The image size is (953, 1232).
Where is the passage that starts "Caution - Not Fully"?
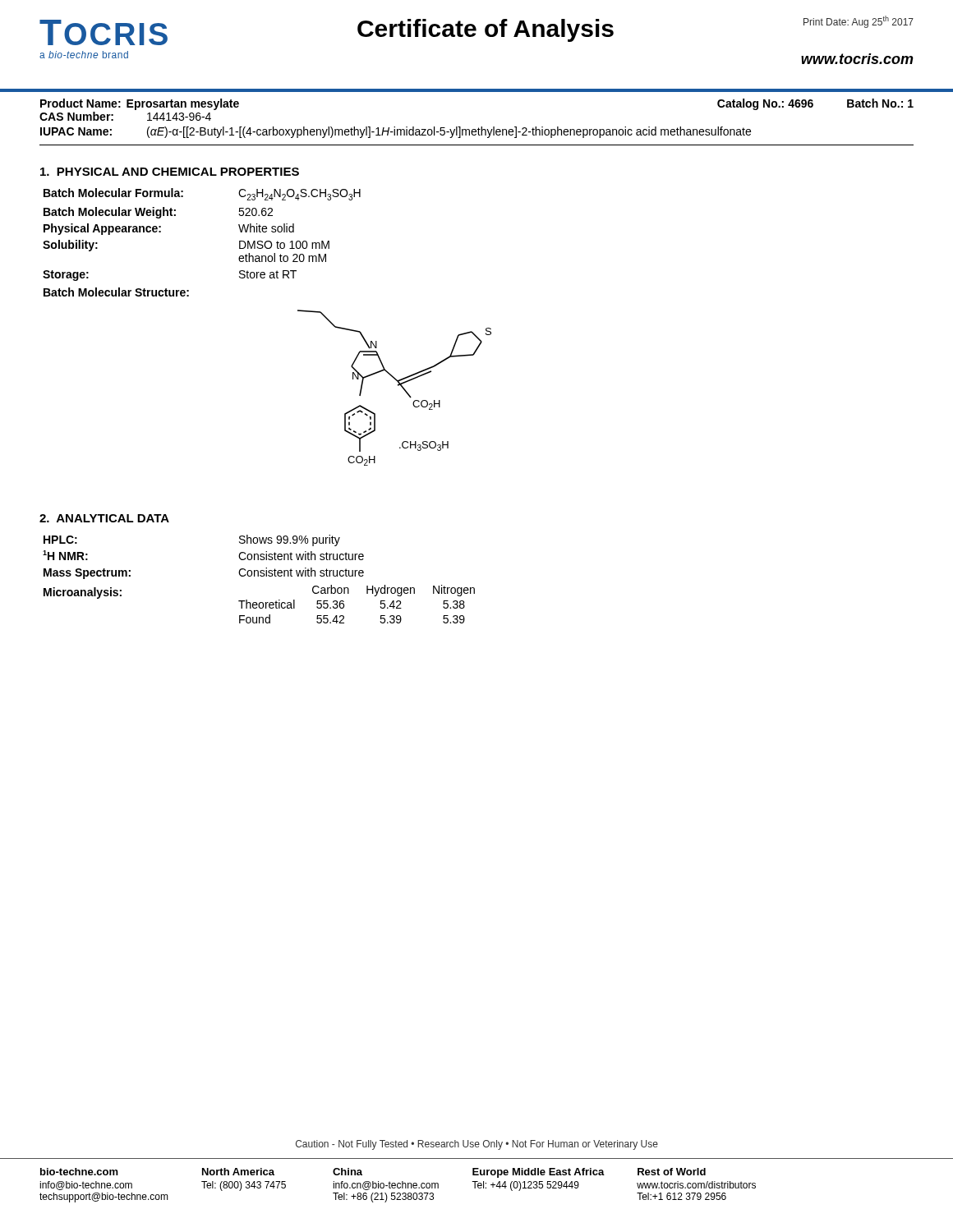click(x=476, y=1144)
